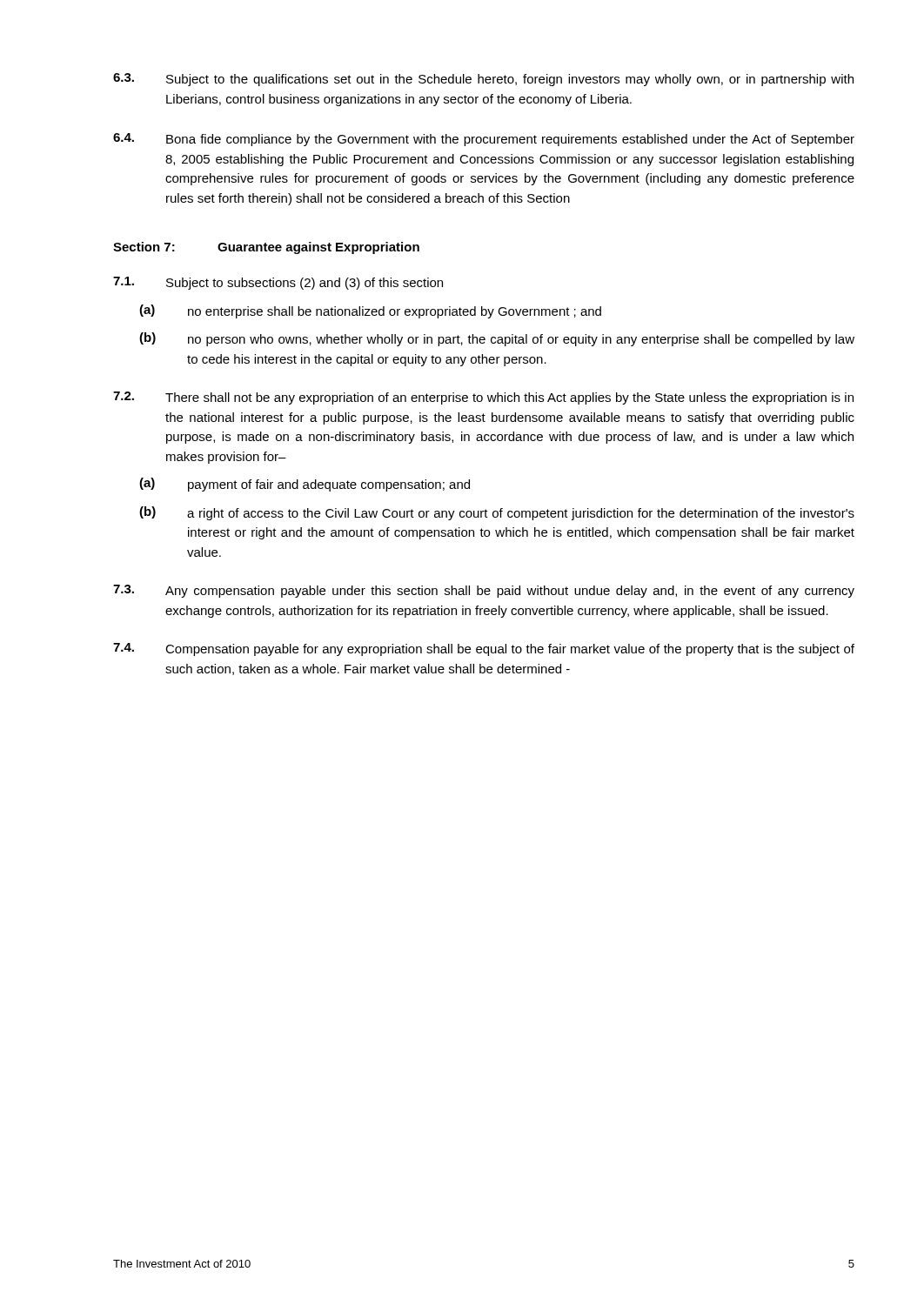The height and width of the screenshot is (1305, 924).
Task: Navigate to the text starting "(a) payment of fair and adequate compensation;"
Action: click(x=305, y=485)
